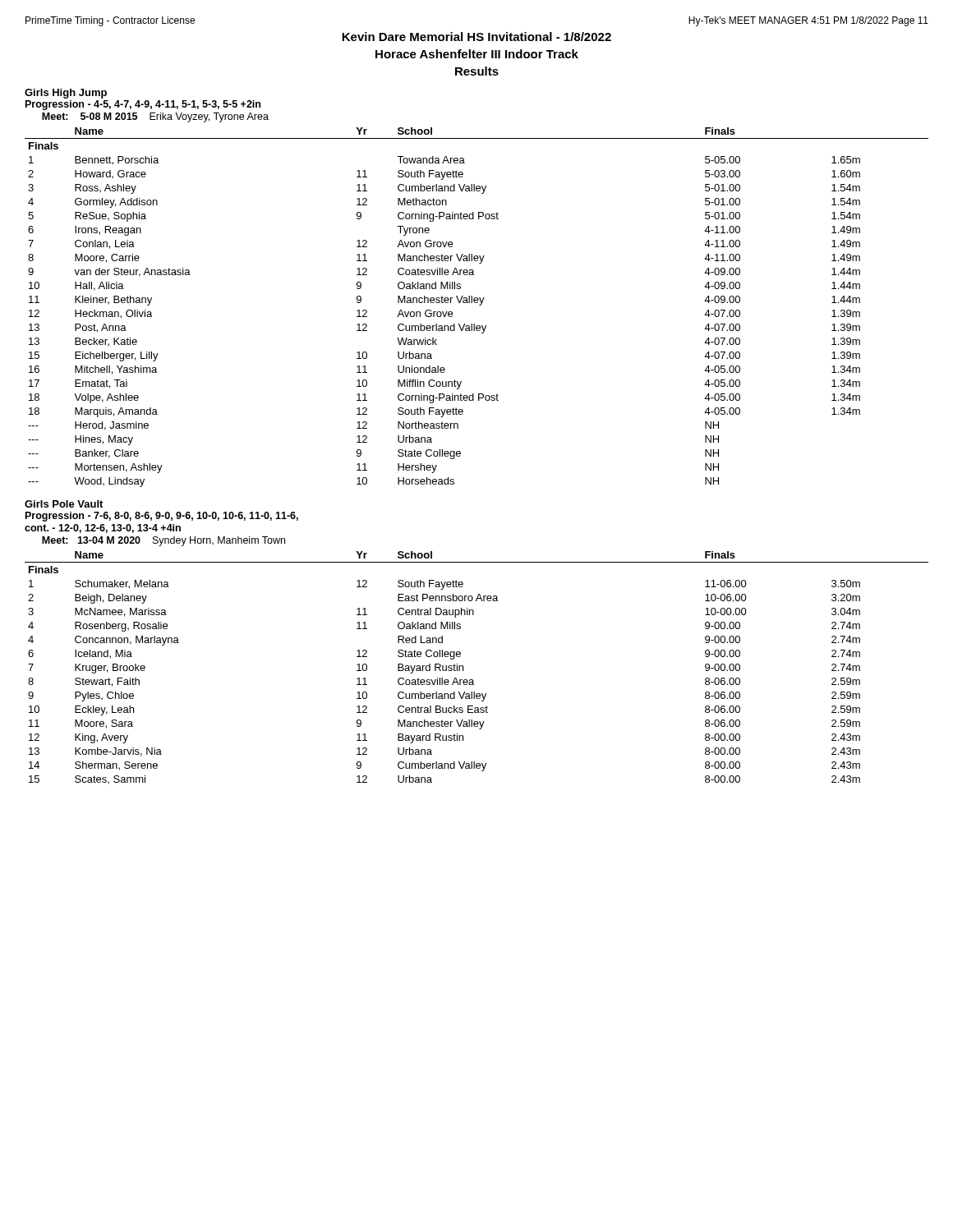Viewport: 953px width, 1232px height.
Task: Select the text starting "Girls Pole Vault"
Action: tap(64, 504)
